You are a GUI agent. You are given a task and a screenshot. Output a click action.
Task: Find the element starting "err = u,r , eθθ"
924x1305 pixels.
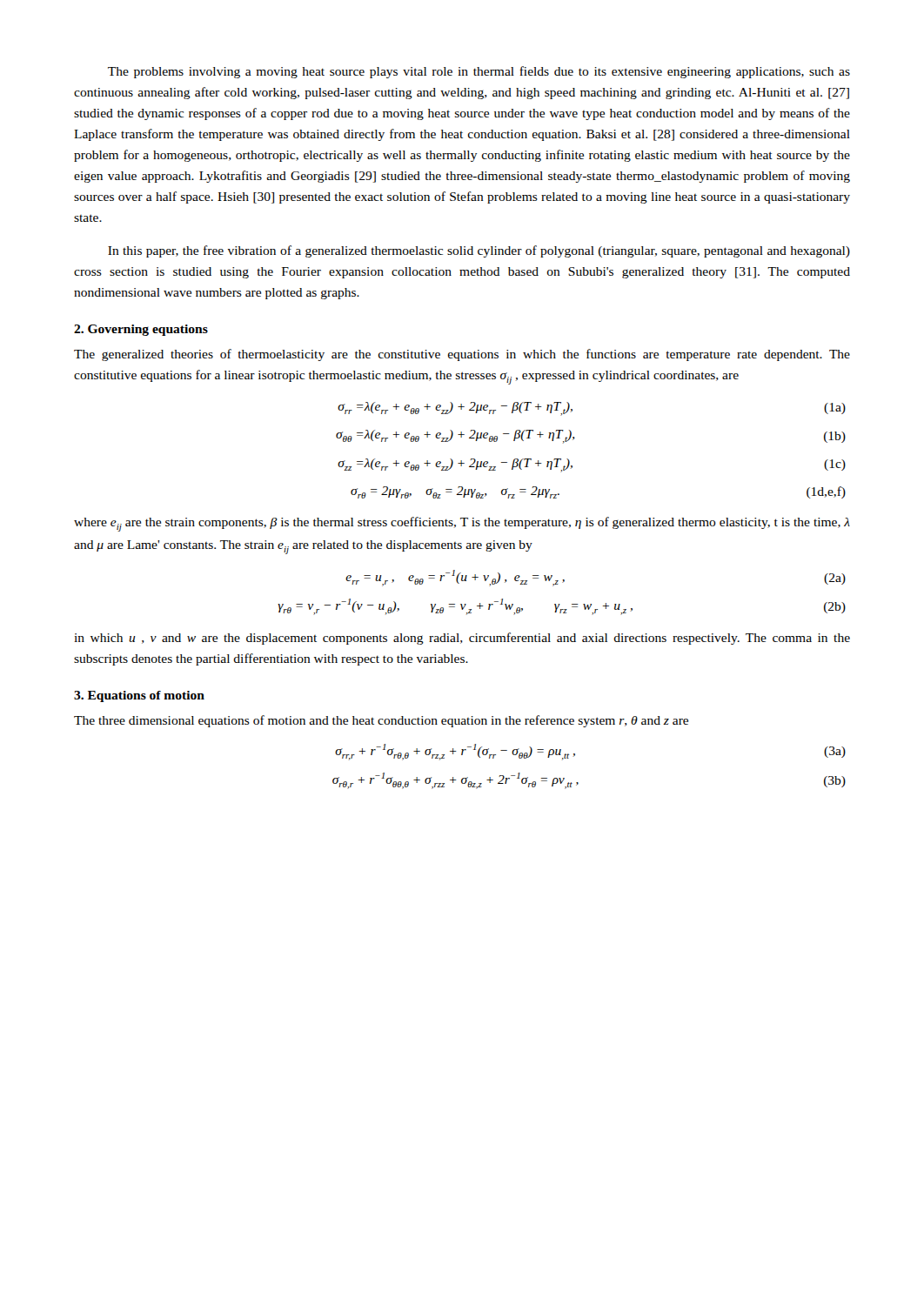coord(462,578)
